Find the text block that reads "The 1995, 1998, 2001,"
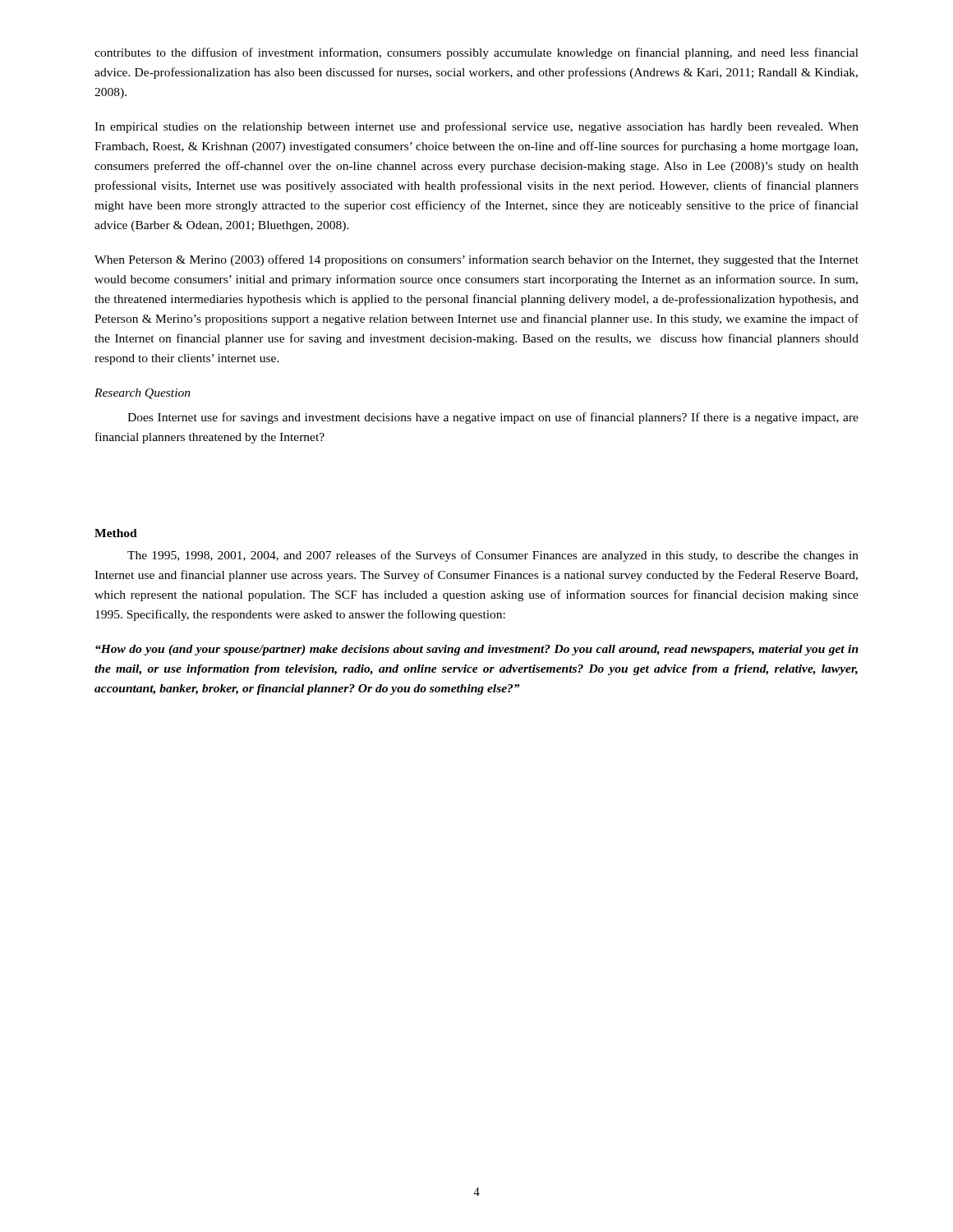 pos(476,585)
